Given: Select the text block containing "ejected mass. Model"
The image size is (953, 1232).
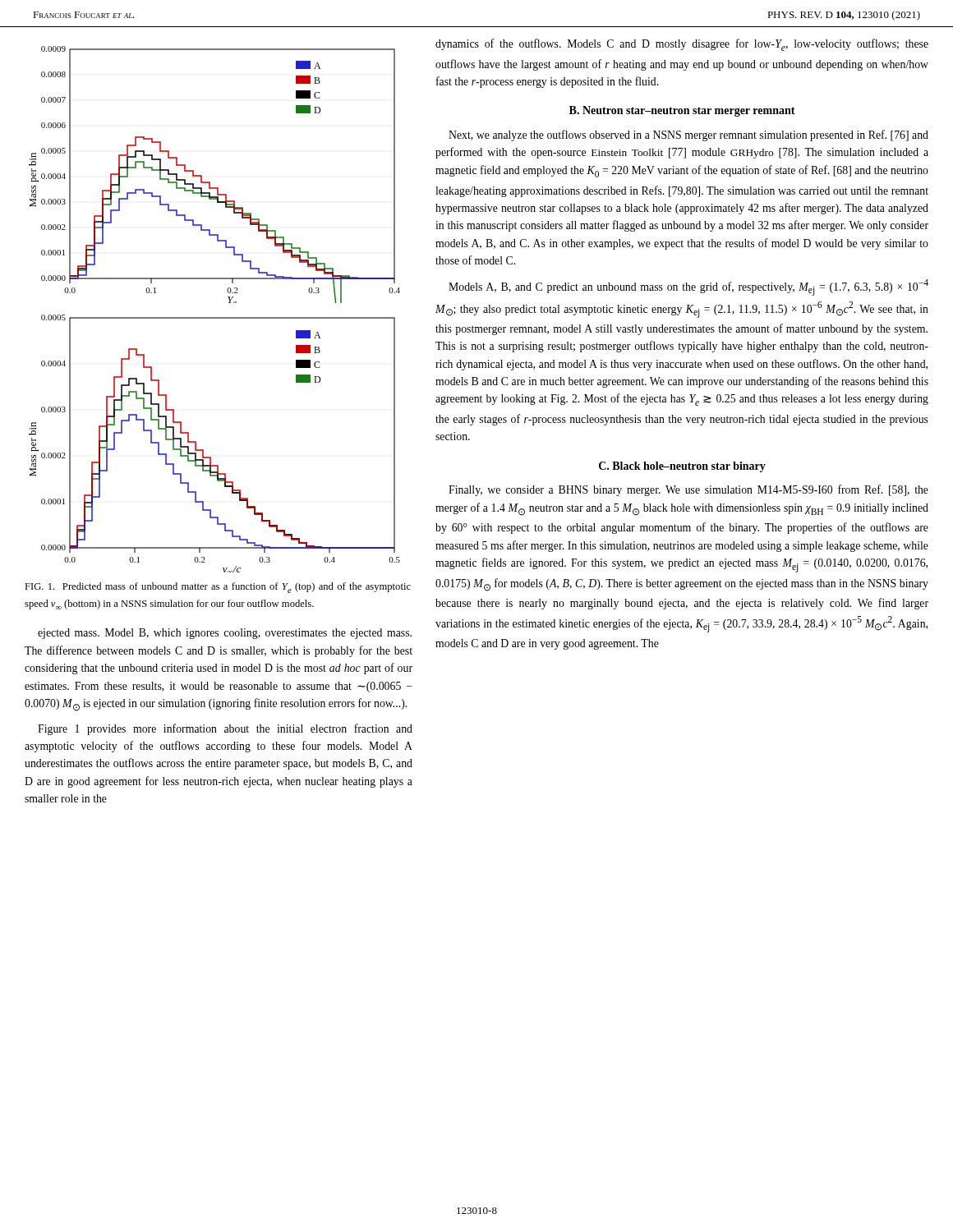Looking at the screenshot, I should pyautogui.click(x=219, y=716).
